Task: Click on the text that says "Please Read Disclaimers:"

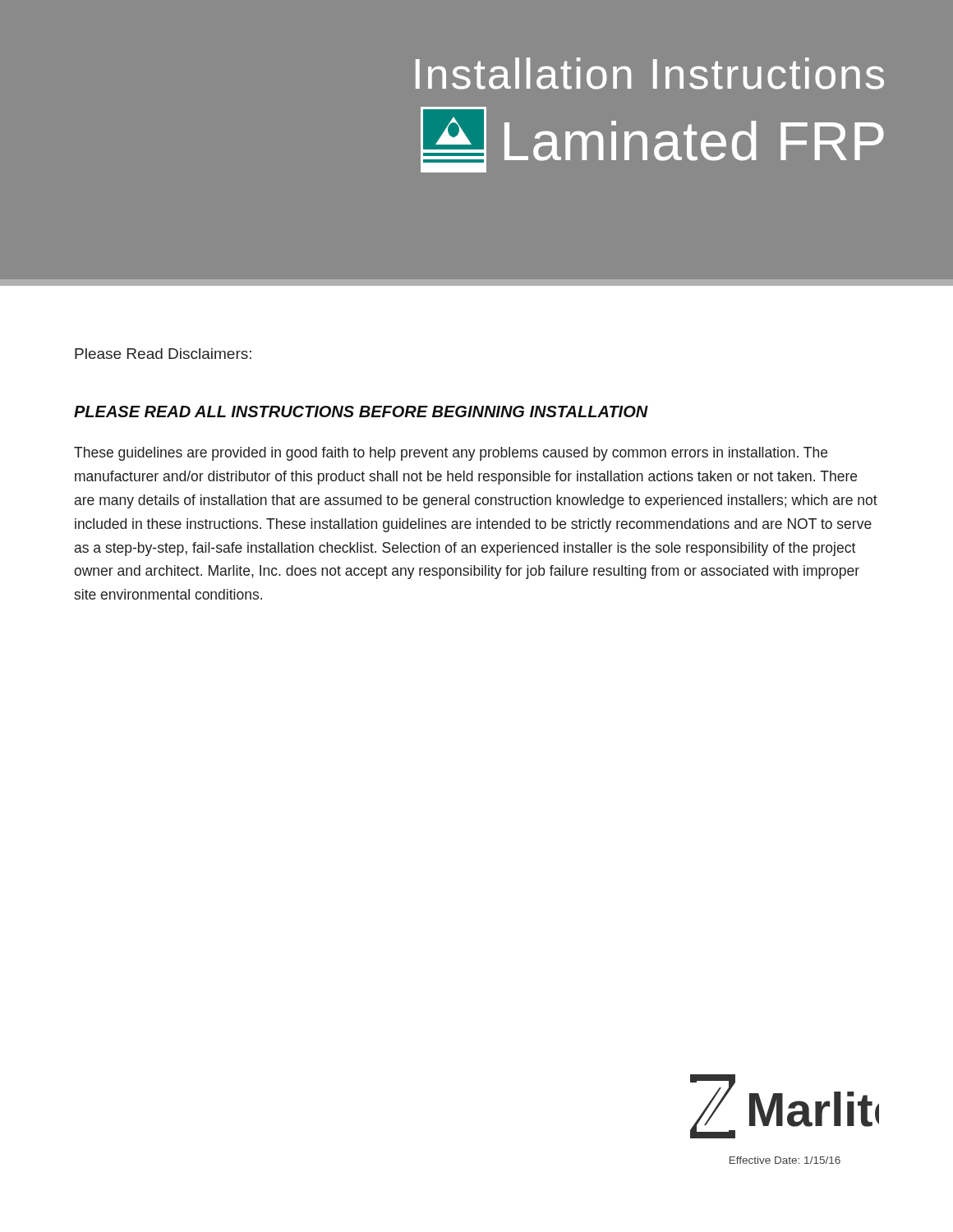Action: pyautogui.click(x=163, y=354)
